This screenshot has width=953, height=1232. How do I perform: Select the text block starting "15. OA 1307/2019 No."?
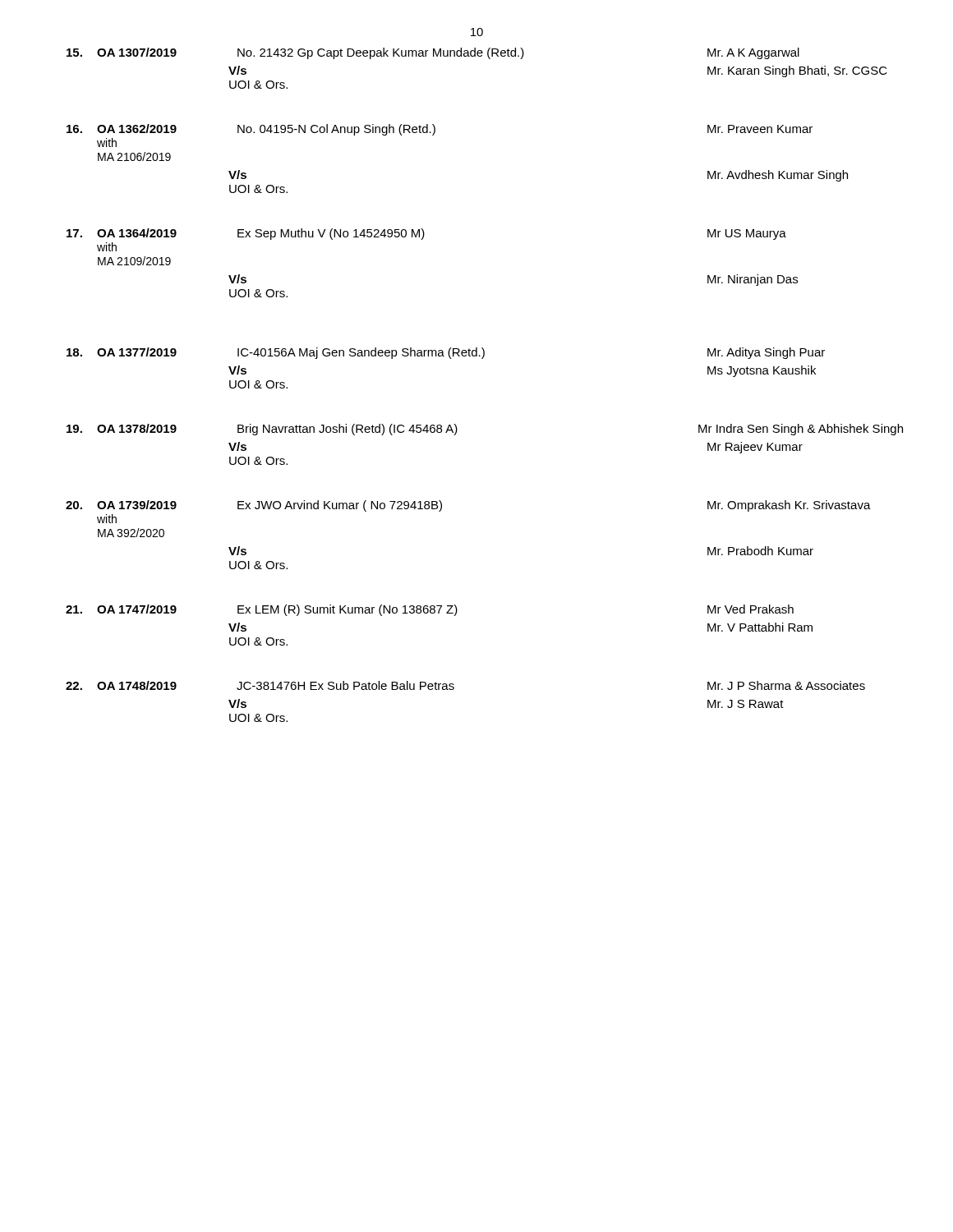coord(485,68)
